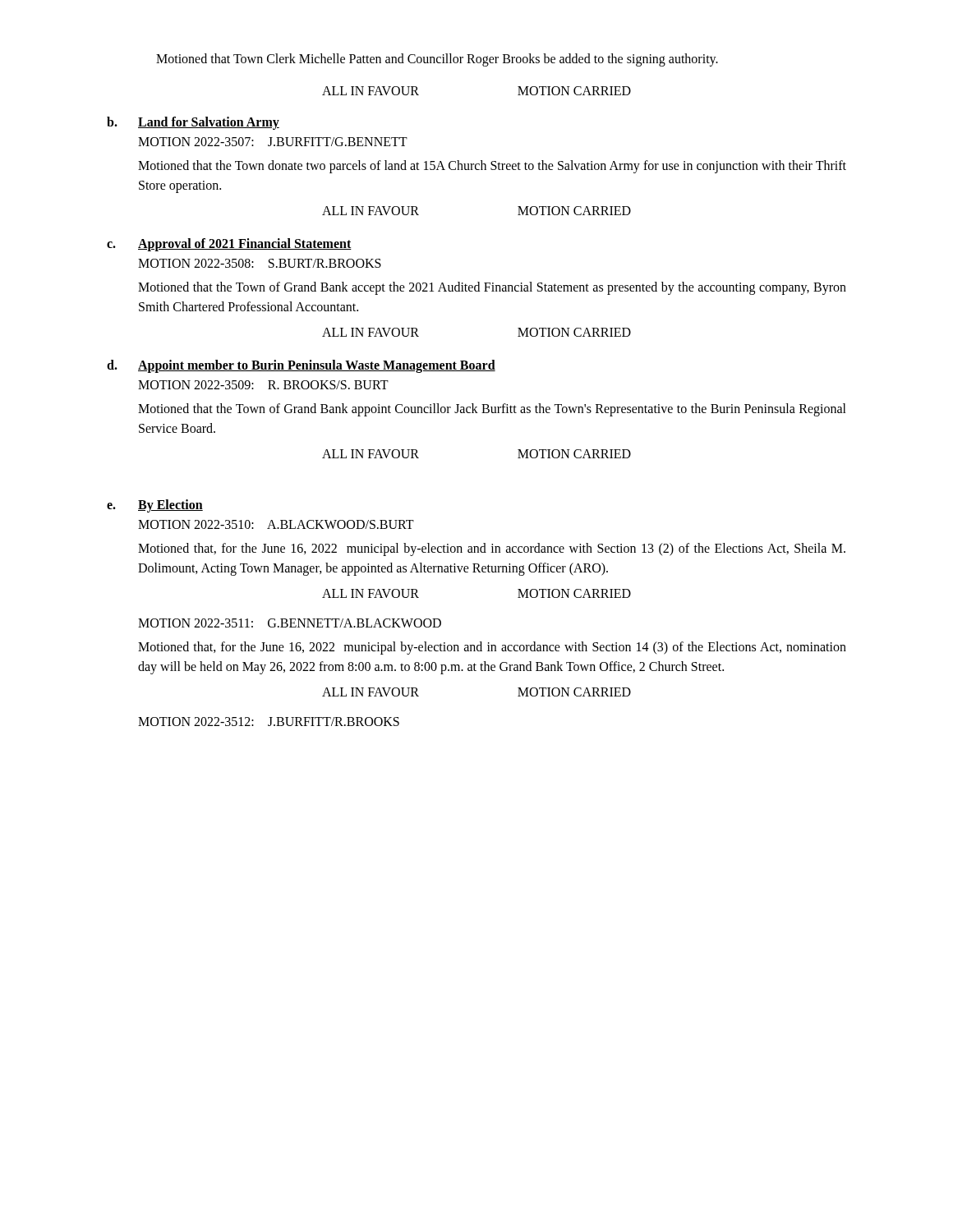Screen dimensions: 1232x953
Task: Locate the text that says "MOTION 2022-3508: S.BURT/R.BROOKS"
Action: point(260,263)
